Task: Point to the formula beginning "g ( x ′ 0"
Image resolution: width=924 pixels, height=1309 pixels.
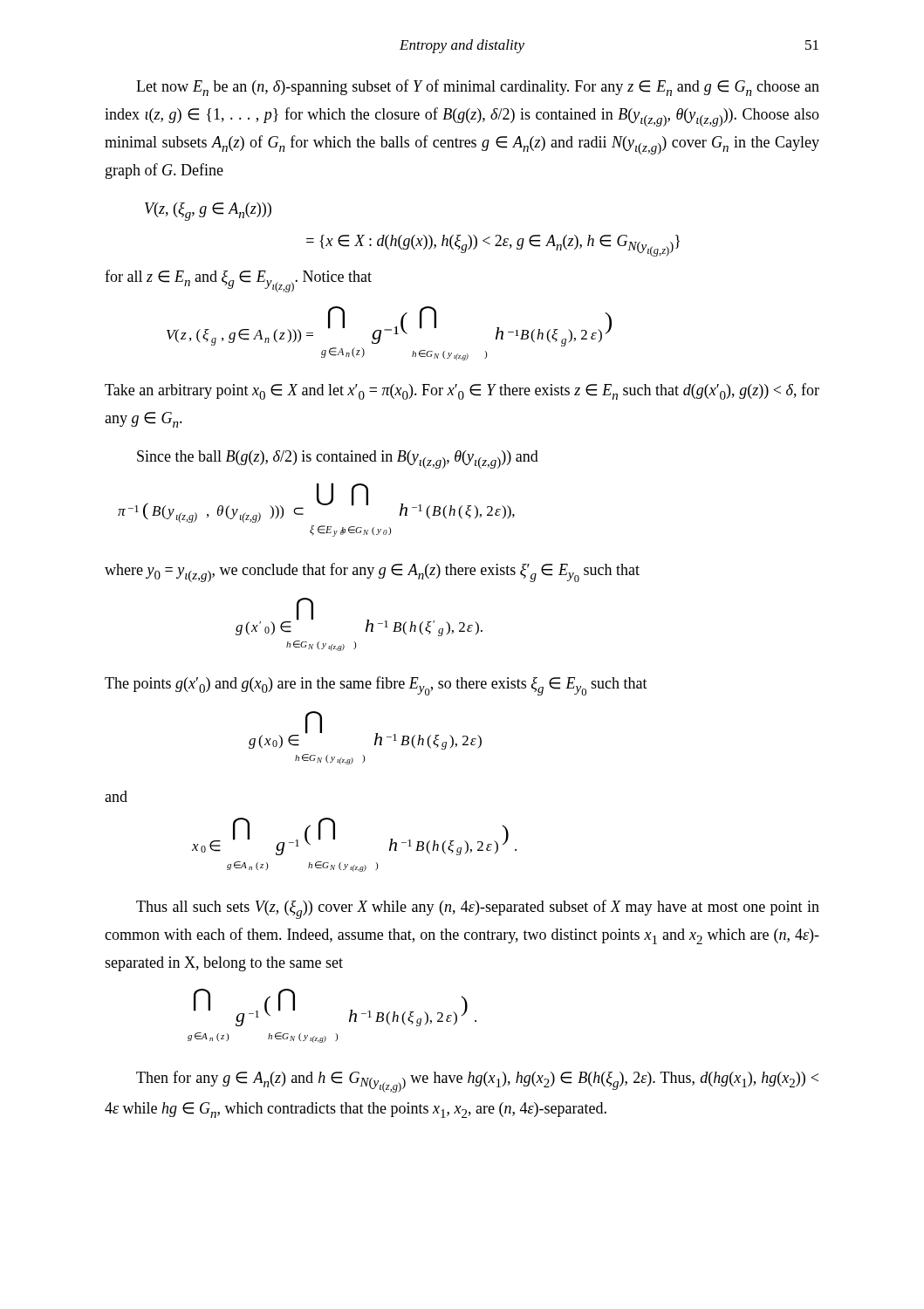Action: pos(462,628)
